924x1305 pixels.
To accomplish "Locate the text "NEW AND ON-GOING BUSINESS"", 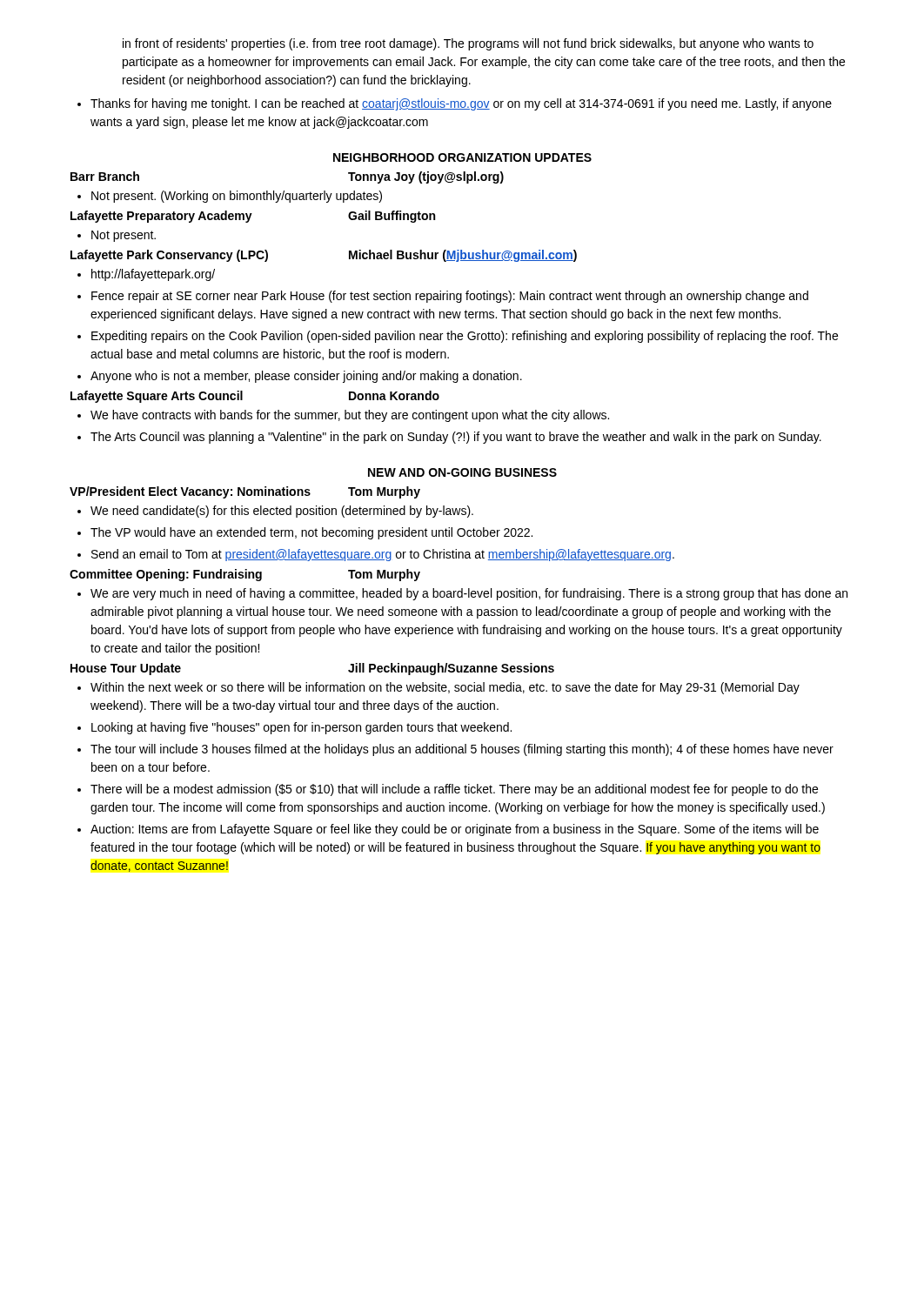I will (x=462, y=472).
